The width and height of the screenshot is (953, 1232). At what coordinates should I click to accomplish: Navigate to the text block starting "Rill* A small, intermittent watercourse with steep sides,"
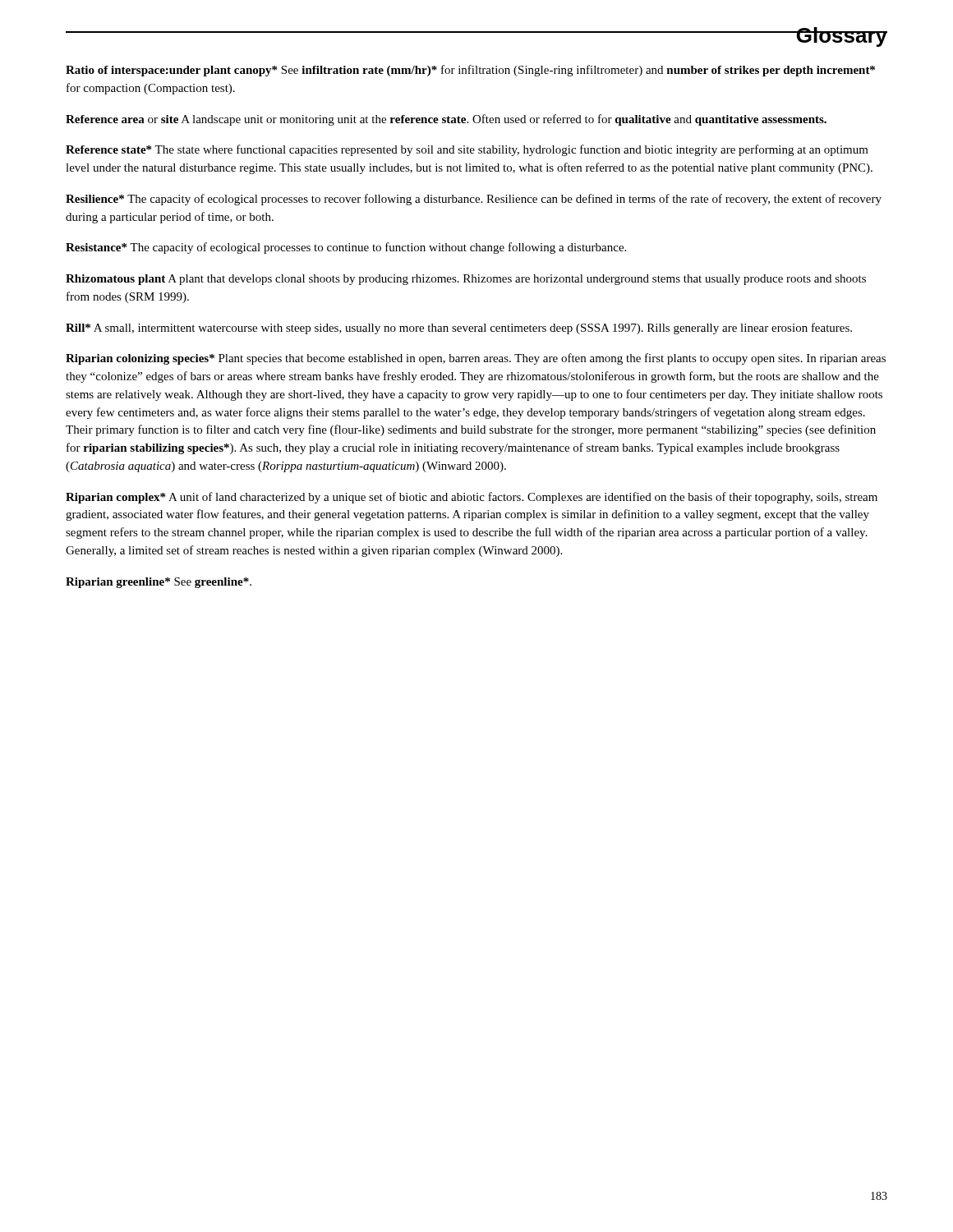pyautogui.click(x=459, y=327)
